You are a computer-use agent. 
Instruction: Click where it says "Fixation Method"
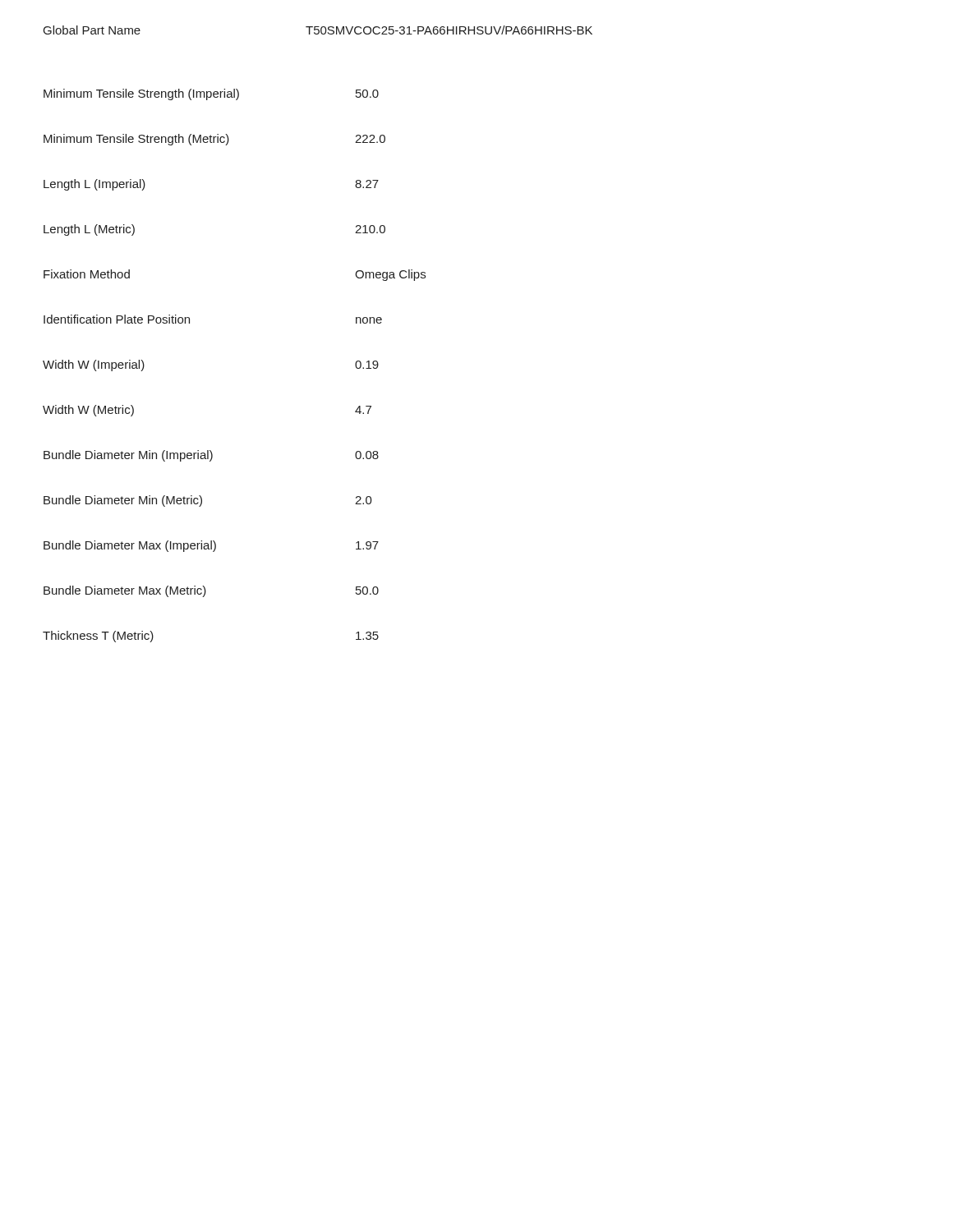(87, 274)
